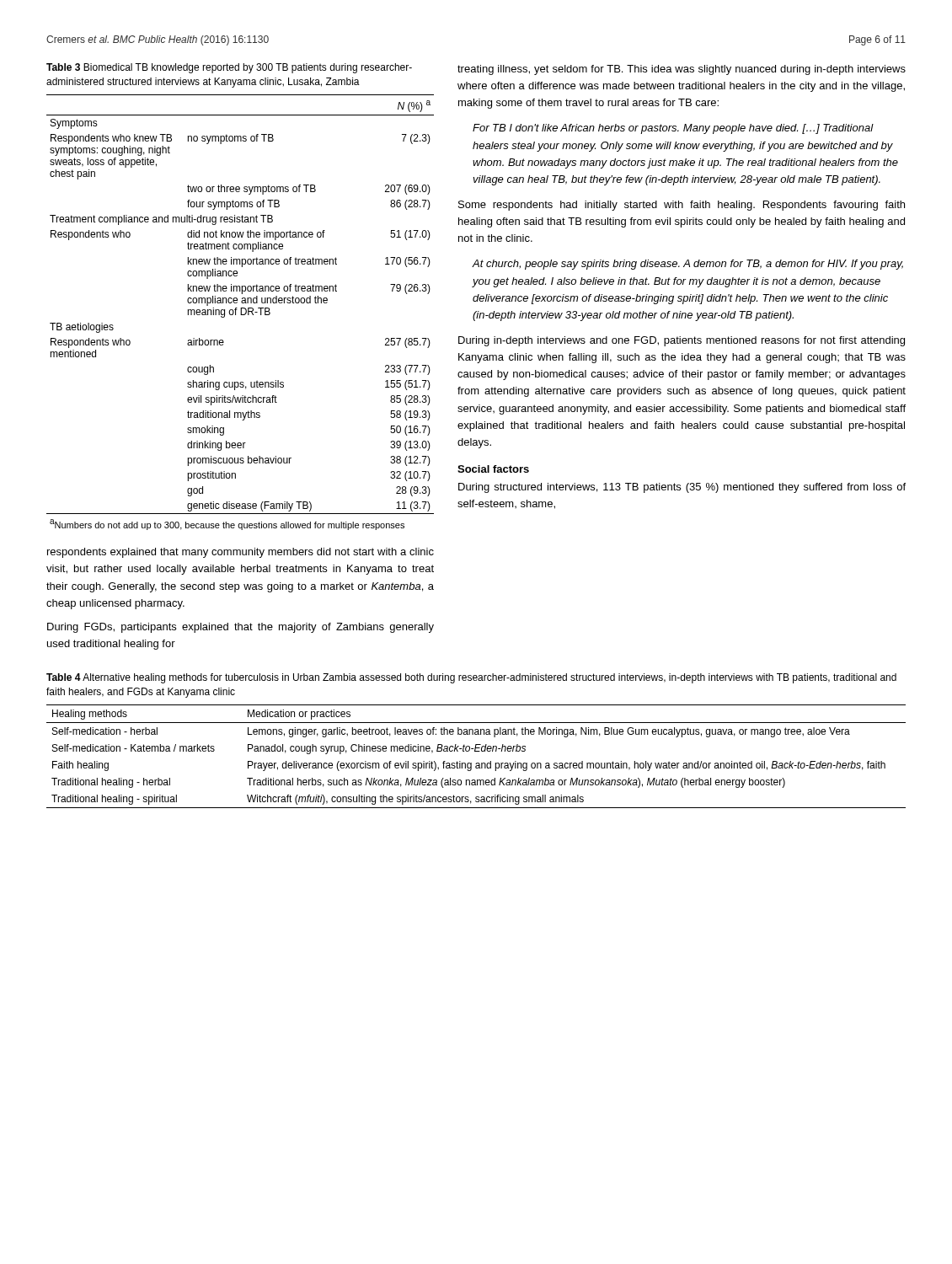
Task: Select the text block with the text "For TB I don't like African herbs or"
Action: 685,154
